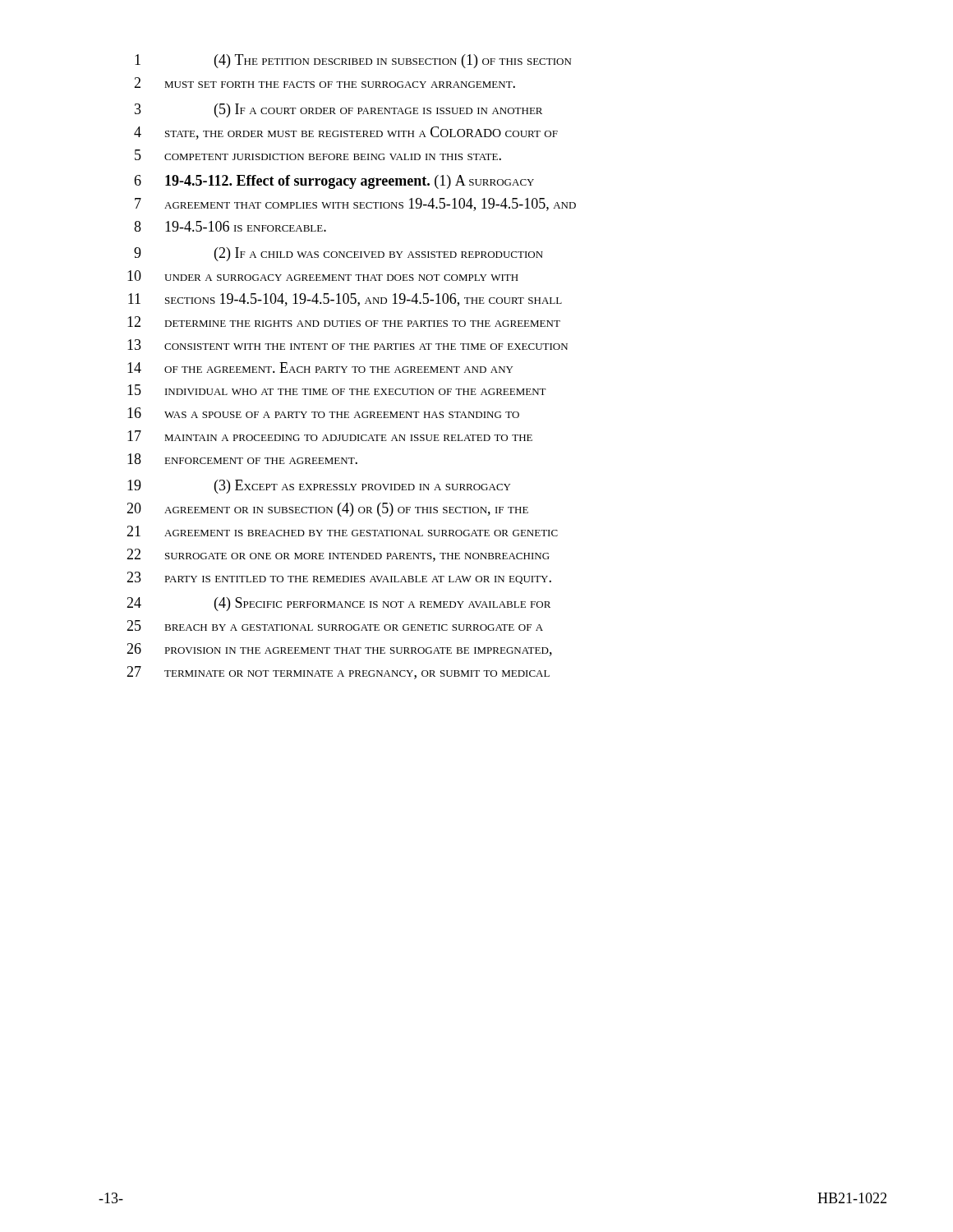953x1232 pixels.
Task: Locate the list item with the text "17 maintain a proceeding"
Action: tap(493, 437)
